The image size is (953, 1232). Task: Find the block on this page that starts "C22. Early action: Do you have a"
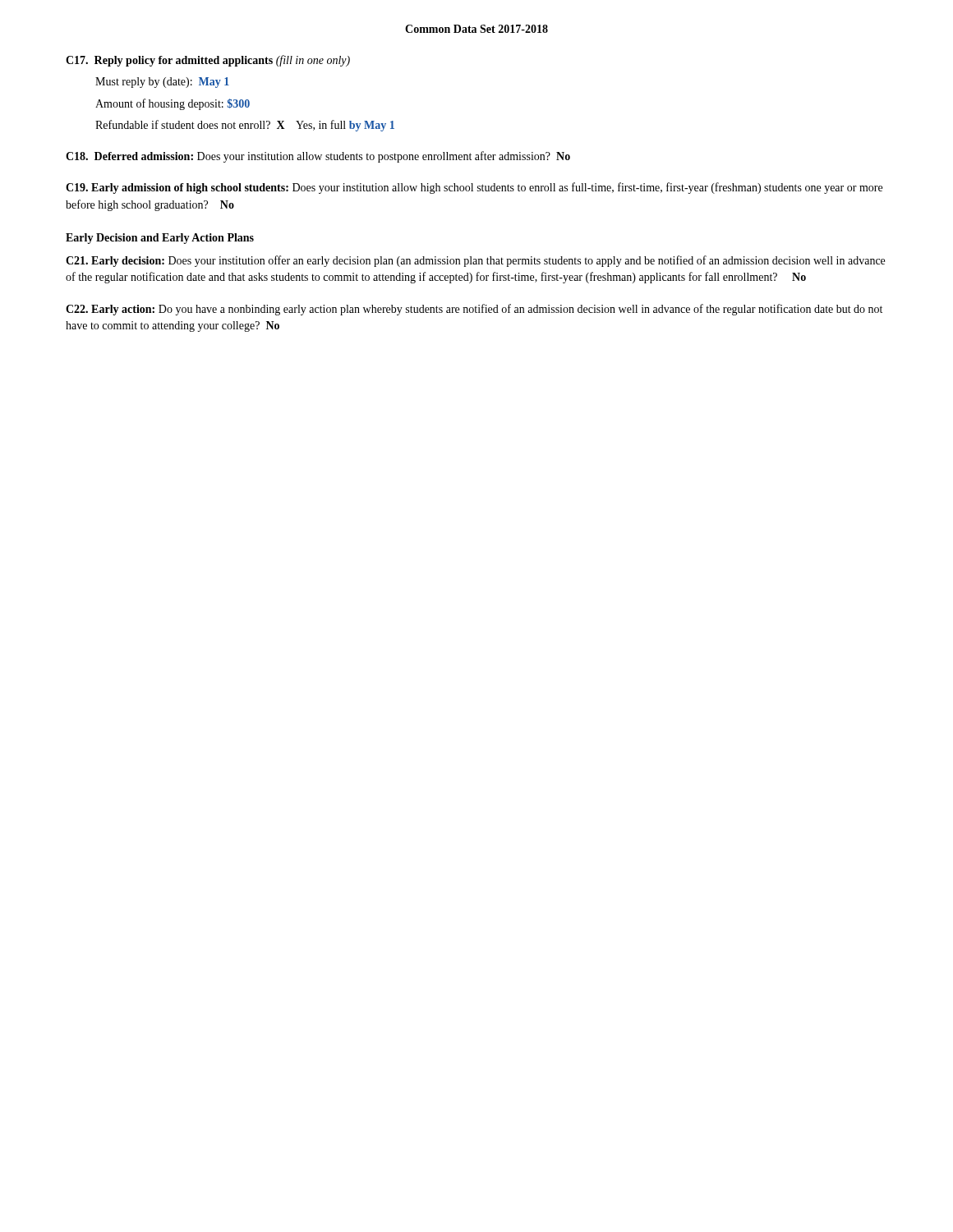[476, 318]
